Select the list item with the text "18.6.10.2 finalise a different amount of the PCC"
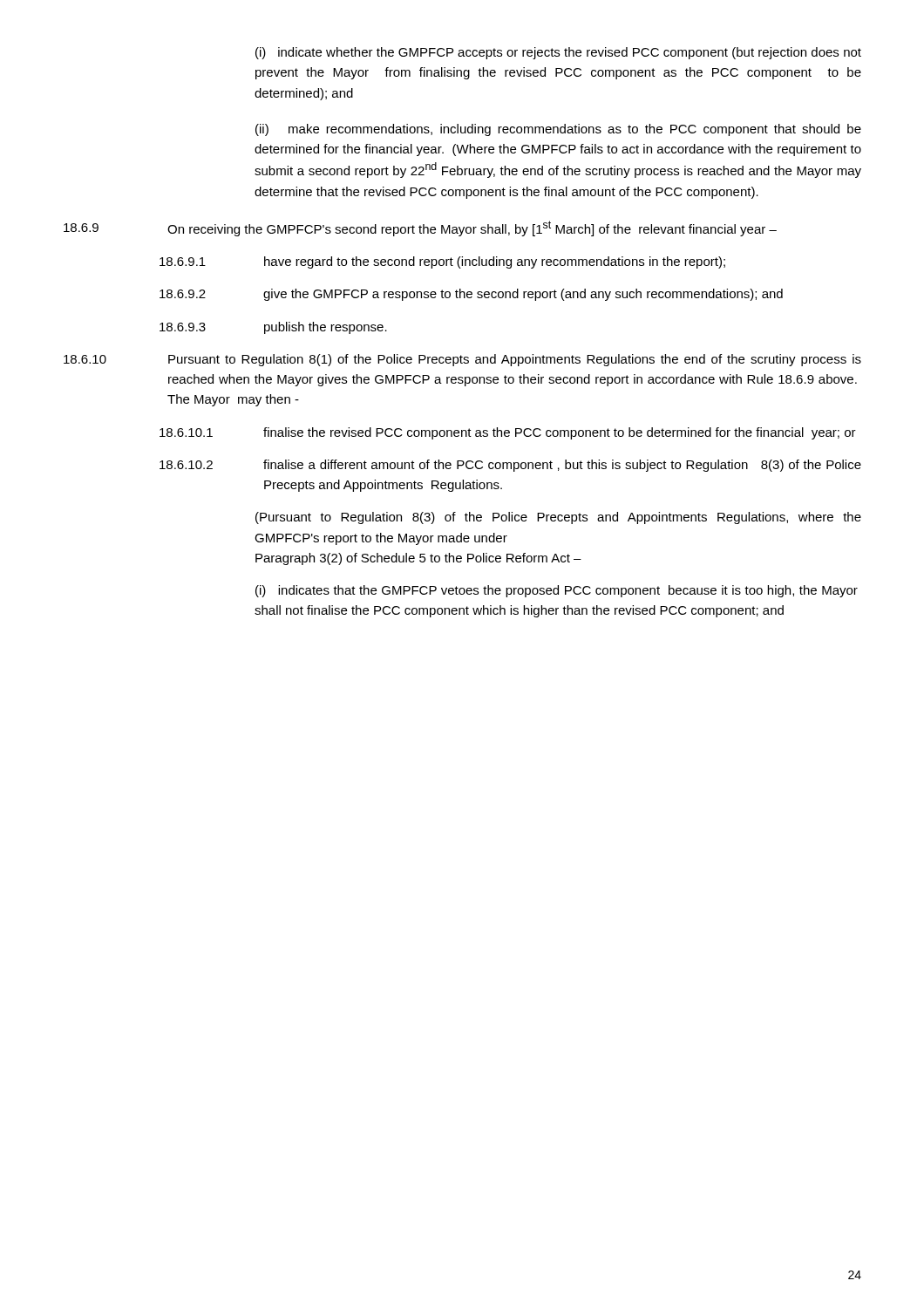The image size is (924, 1308). 510,474
